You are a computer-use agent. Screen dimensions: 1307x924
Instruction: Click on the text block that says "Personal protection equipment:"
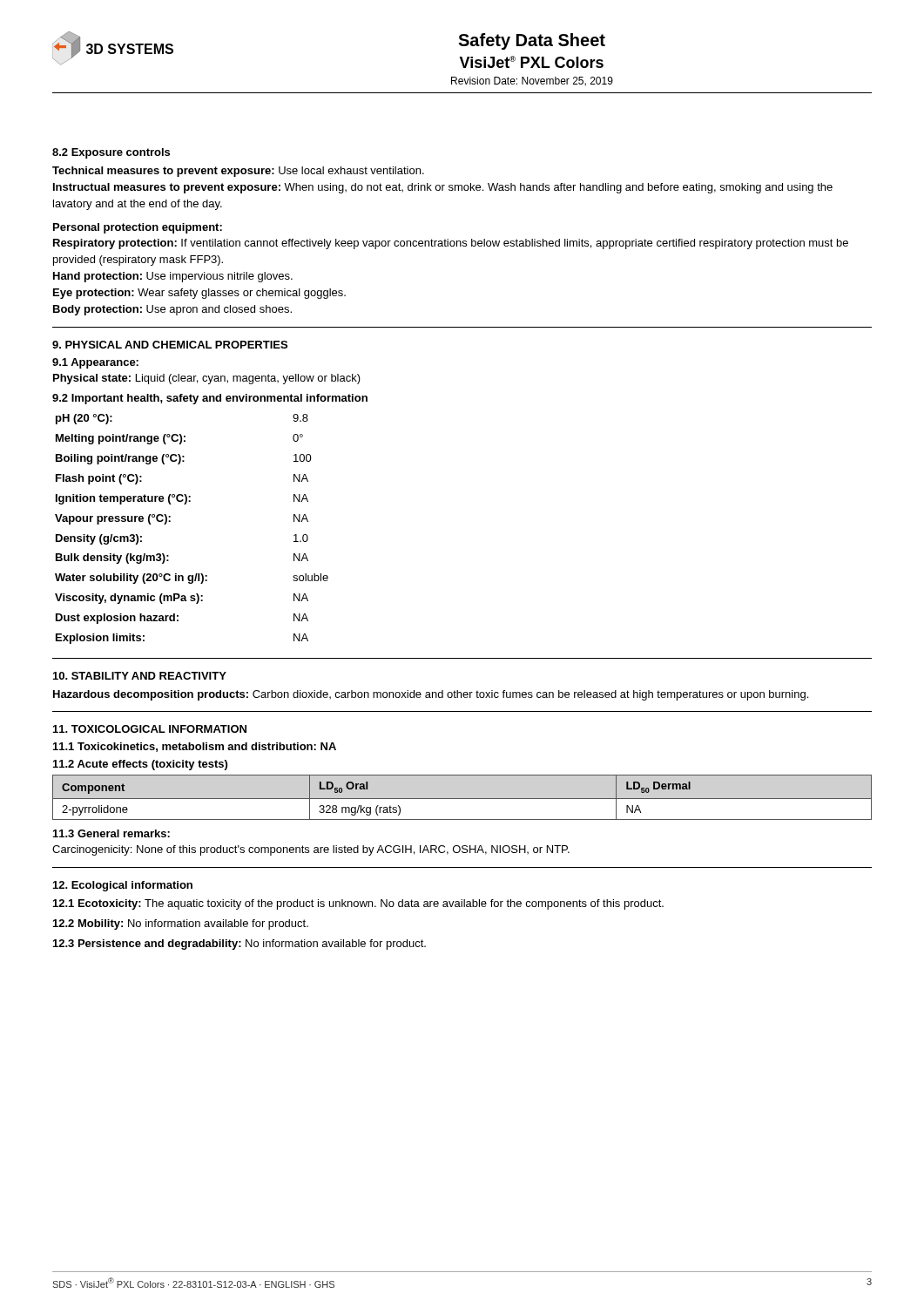coord(138,228)
